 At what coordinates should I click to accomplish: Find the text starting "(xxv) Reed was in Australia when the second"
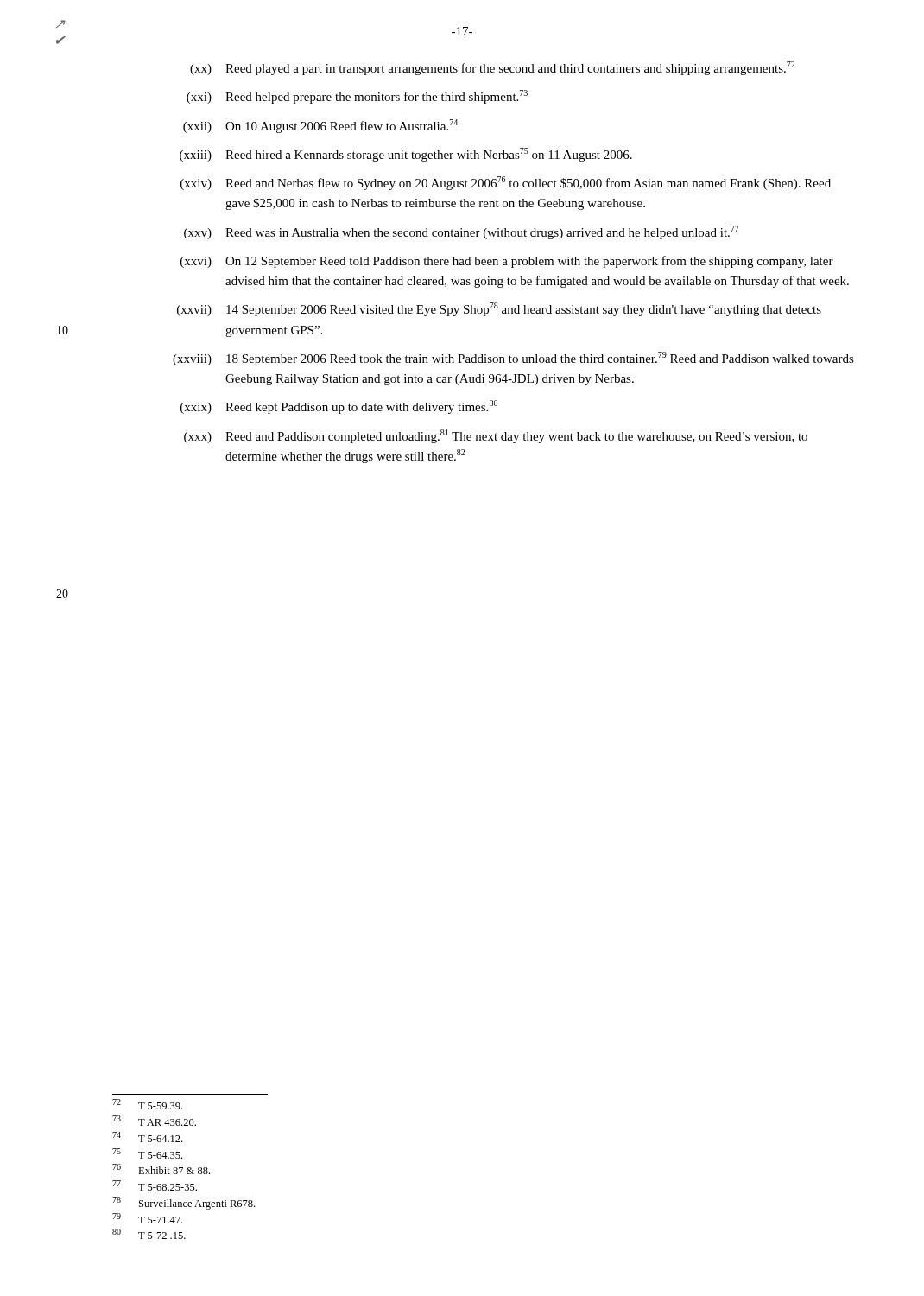(x=439, y=233)
